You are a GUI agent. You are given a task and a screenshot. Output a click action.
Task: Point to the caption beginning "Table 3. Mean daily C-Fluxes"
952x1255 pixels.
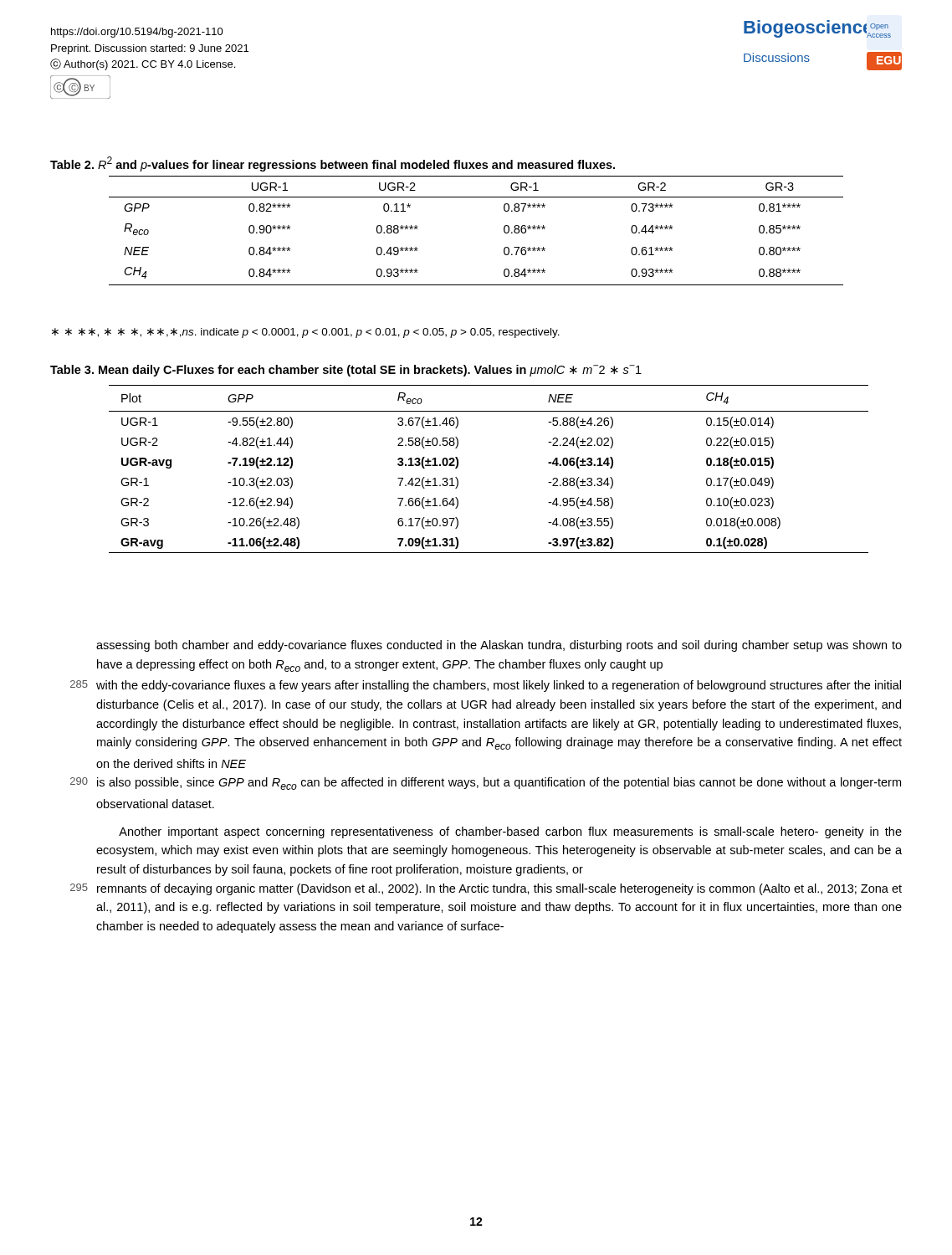pos(346,368)
